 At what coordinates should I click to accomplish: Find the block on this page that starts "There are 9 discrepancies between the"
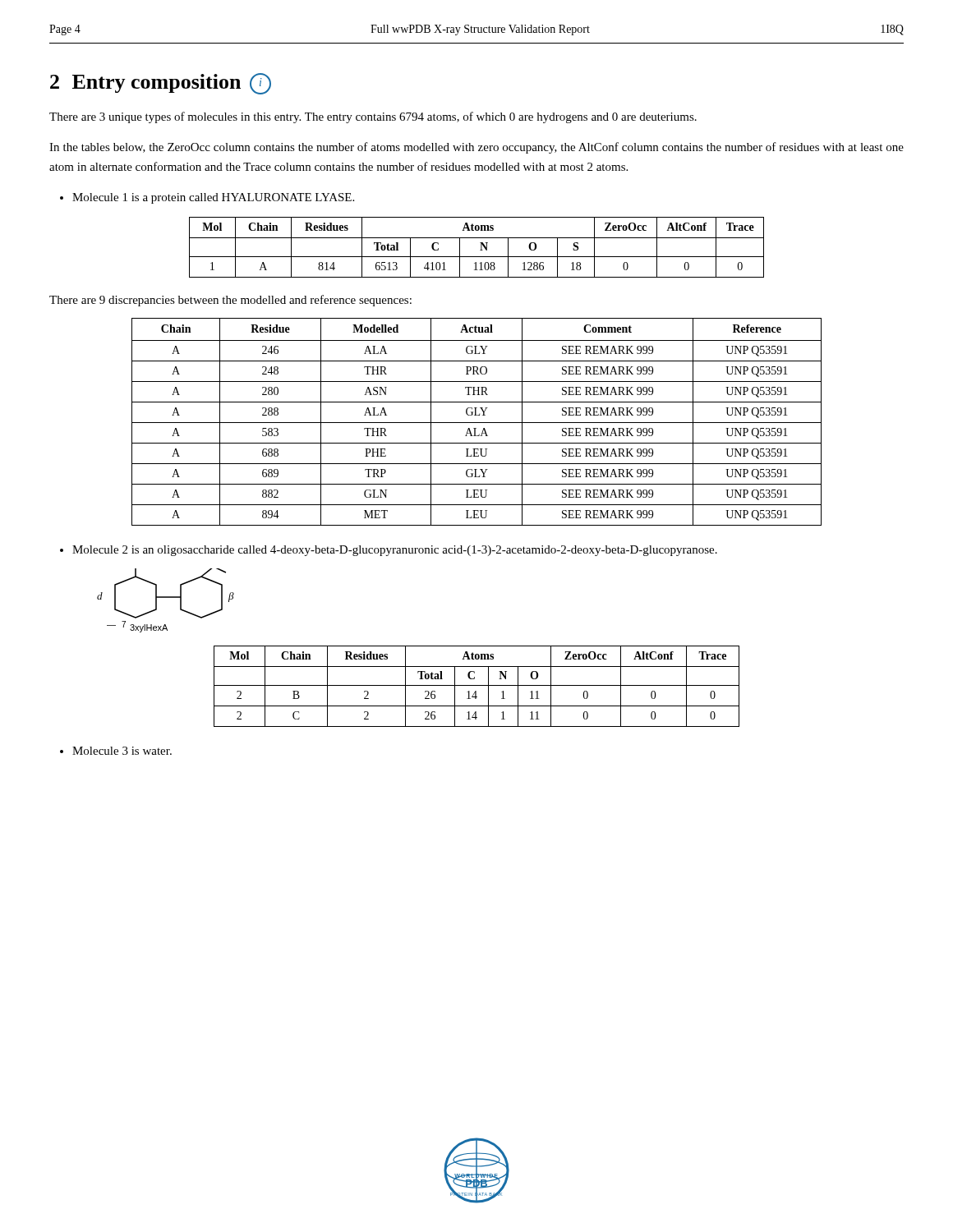pyautogui.click(x=230, y=301)
